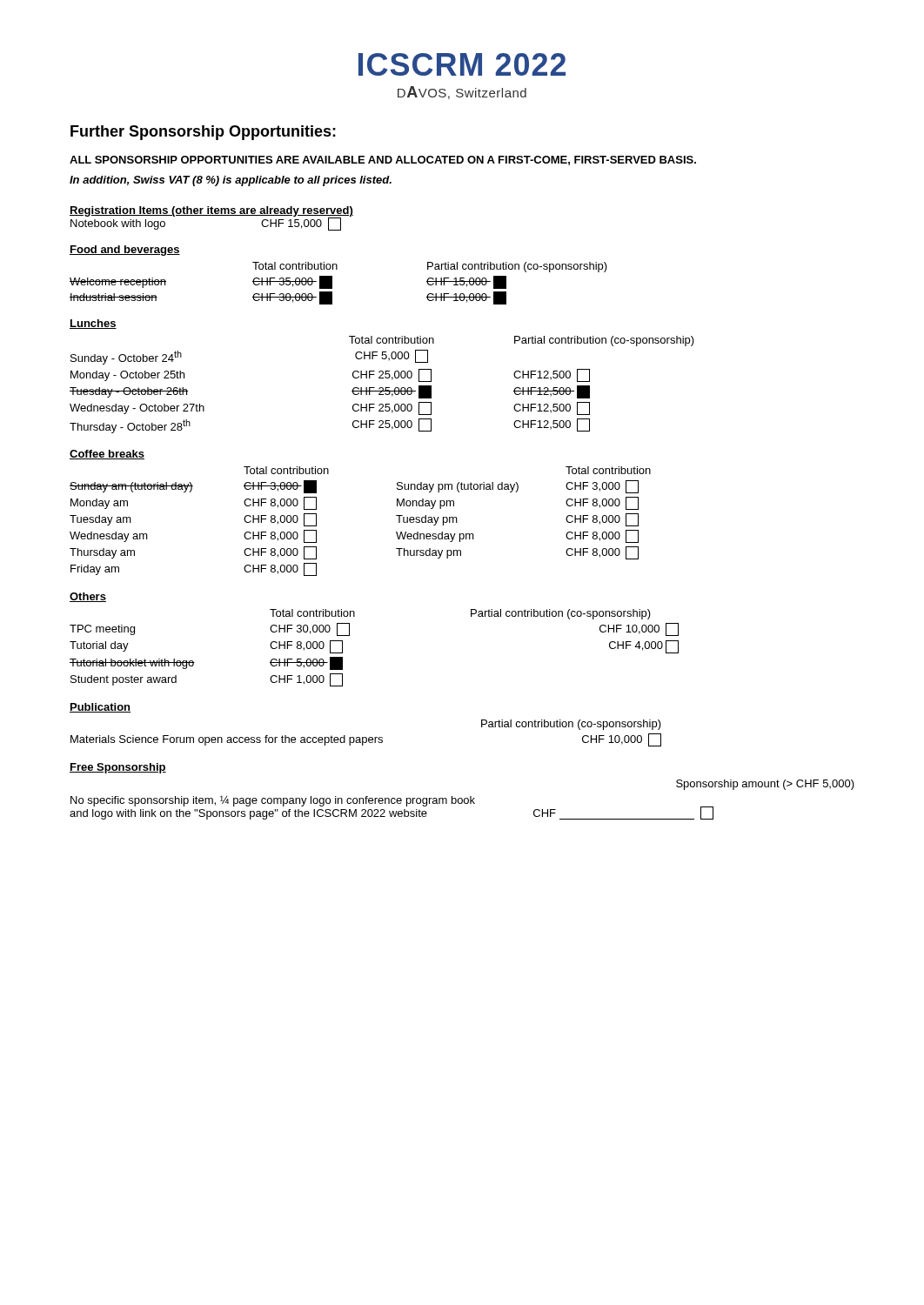The height and width of the screenshot is (1305, 924).
Task: Click on the section header containing "Coffee breaks"
Action: pos(107,454)
